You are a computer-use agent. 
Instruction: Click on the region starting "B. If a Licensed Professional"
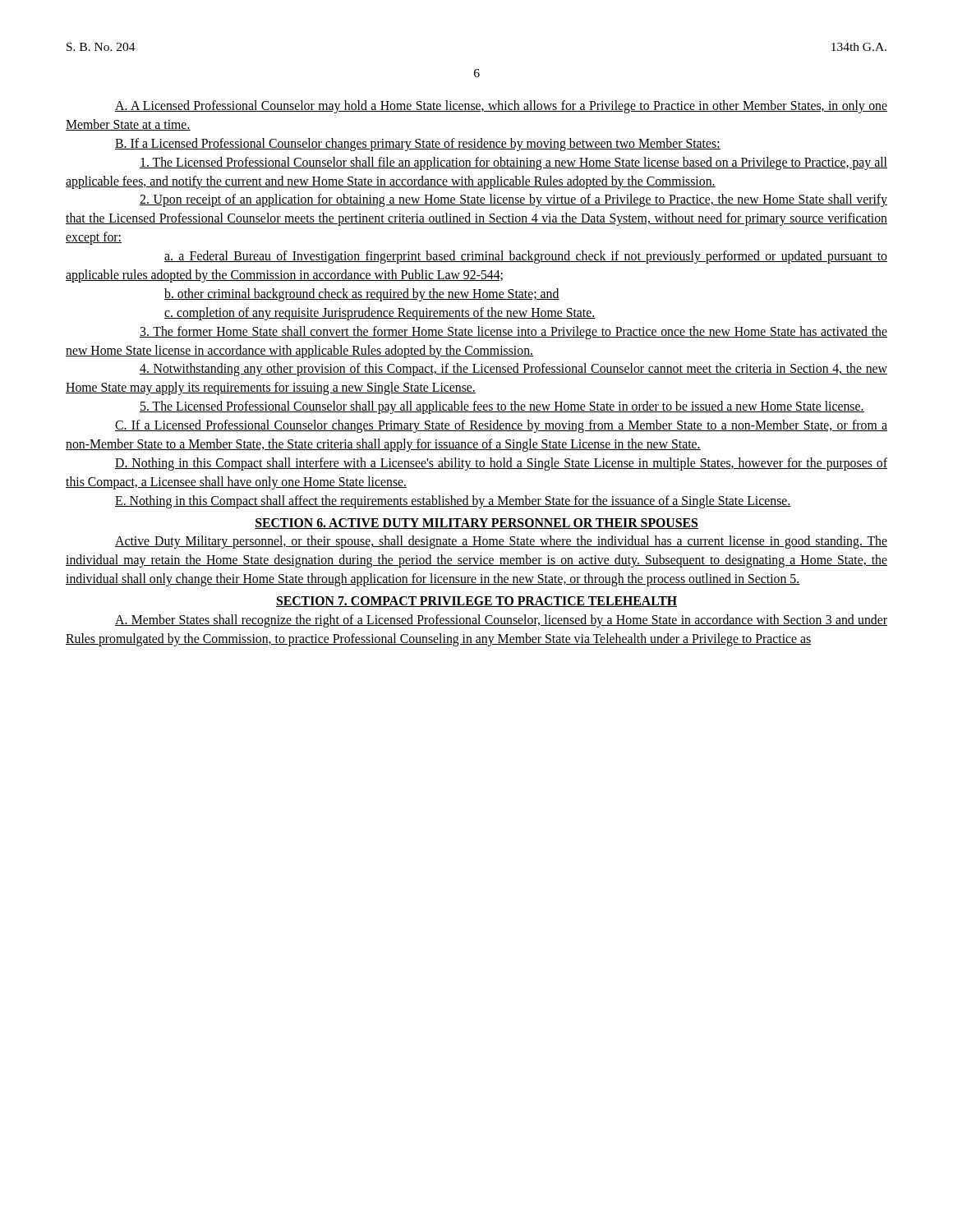pyautogui.click(x=476, y=144)
